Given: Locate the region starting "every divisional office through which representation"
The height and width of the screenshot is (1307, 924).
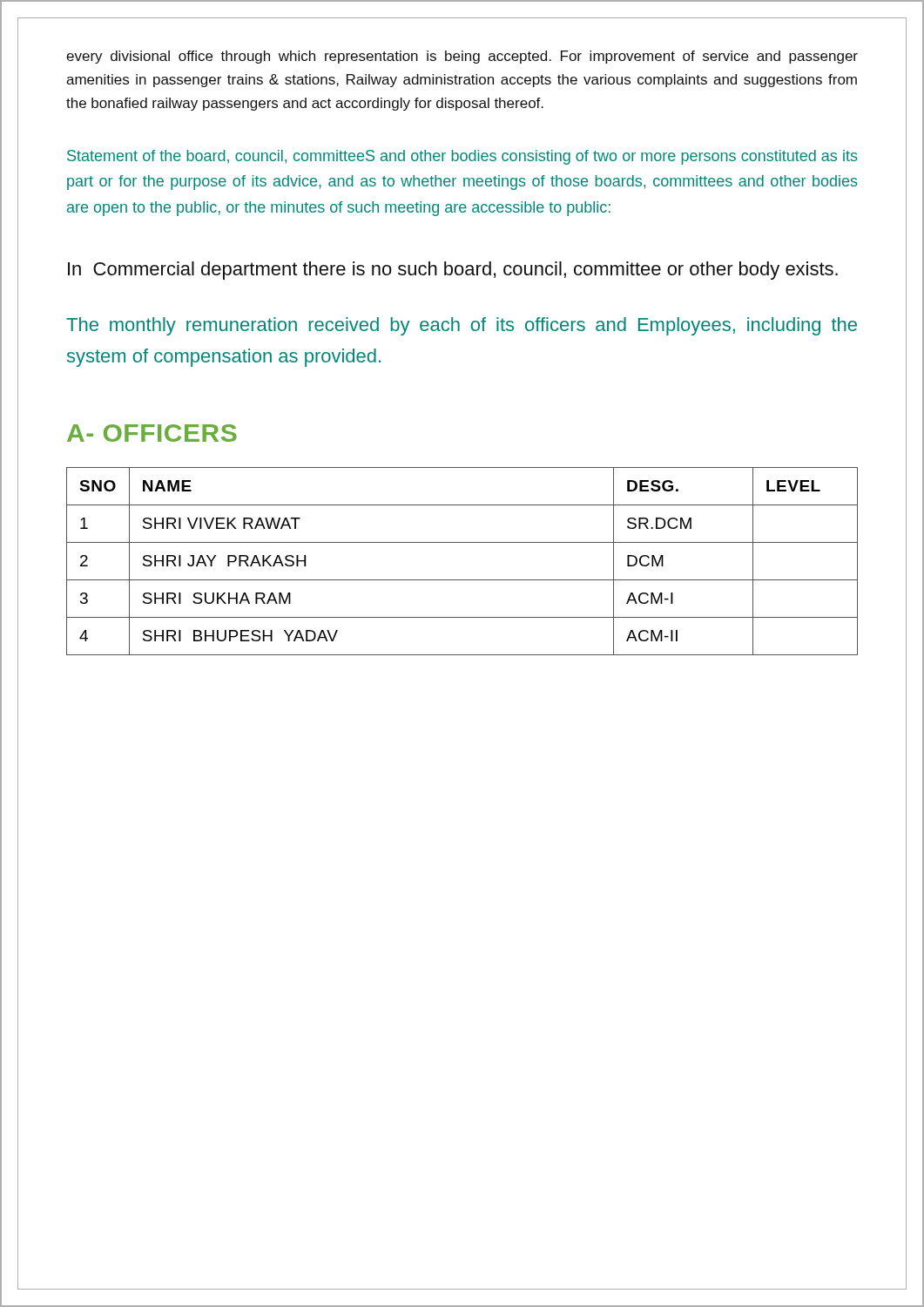Looking at the screenshot, I should (462, 80).
